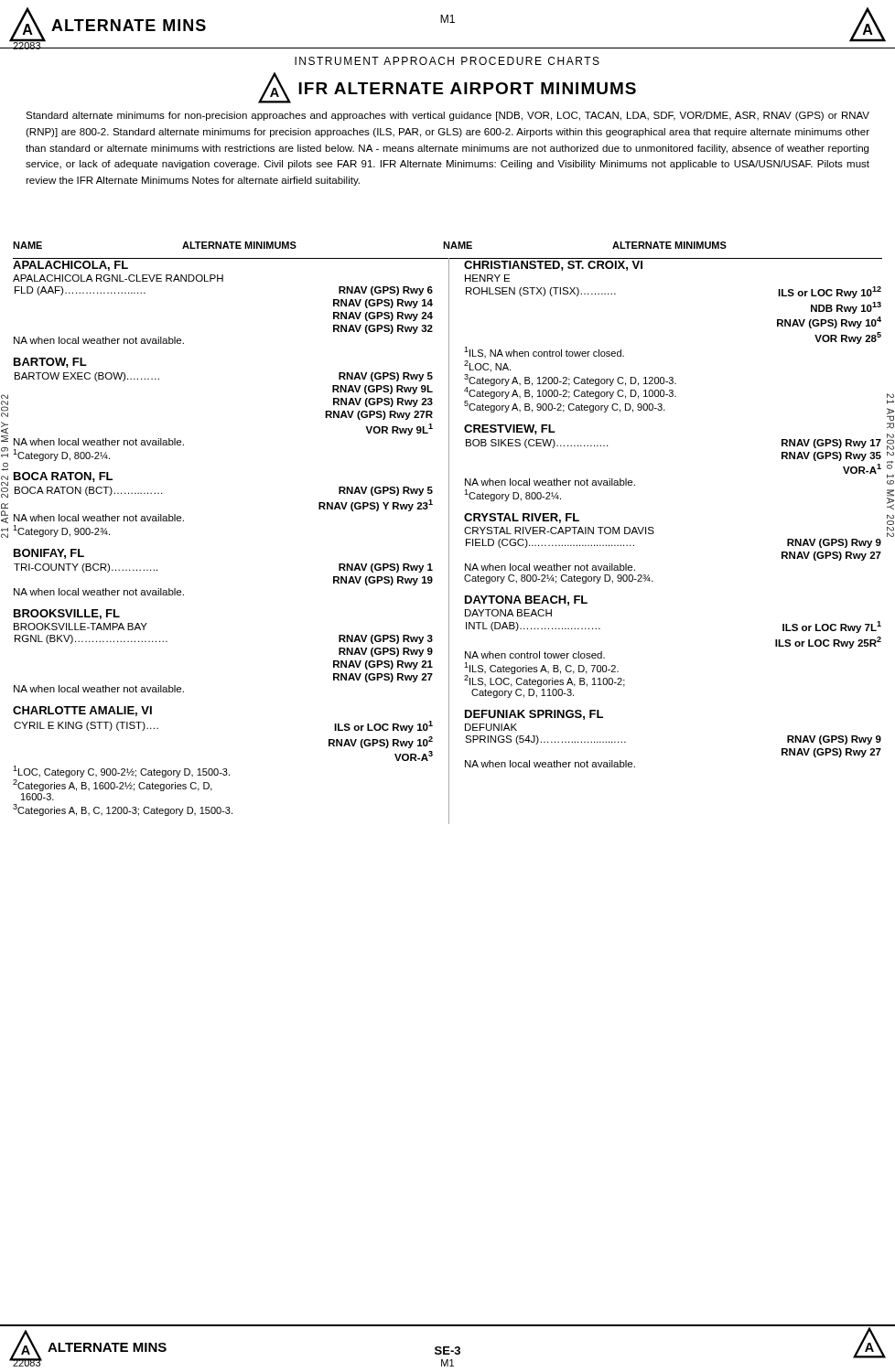The image size is (895, 1372).
Task: Point to the block beginning "BROOKSVILLE, FL BROOKSVILLE-TAMPA BAY RGNL (BKV)………………………RNAV"
Action: point(67,614)
